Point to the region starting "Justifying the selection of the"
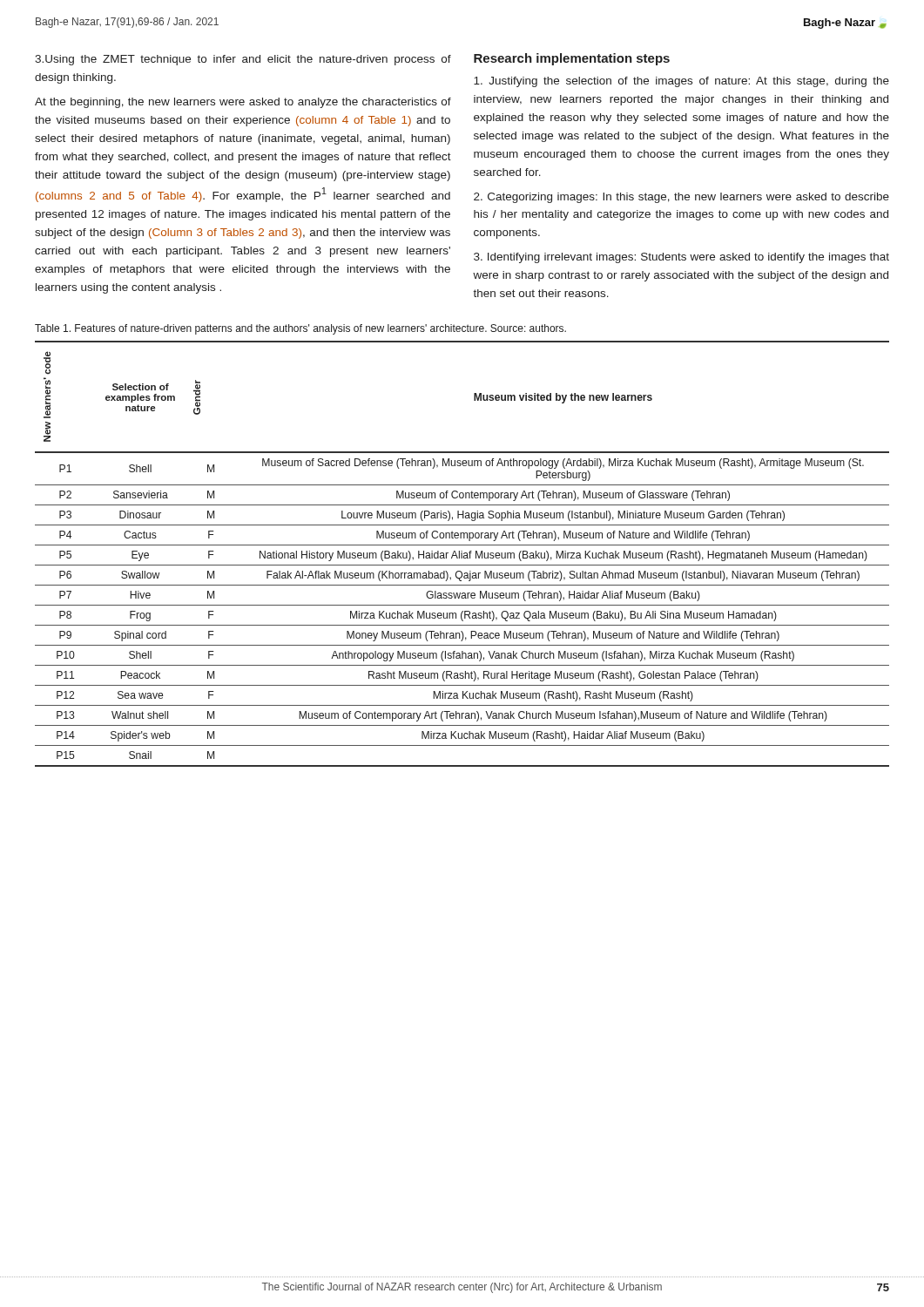The height and width of the screenshot is (1307, 924). [681, 188]
